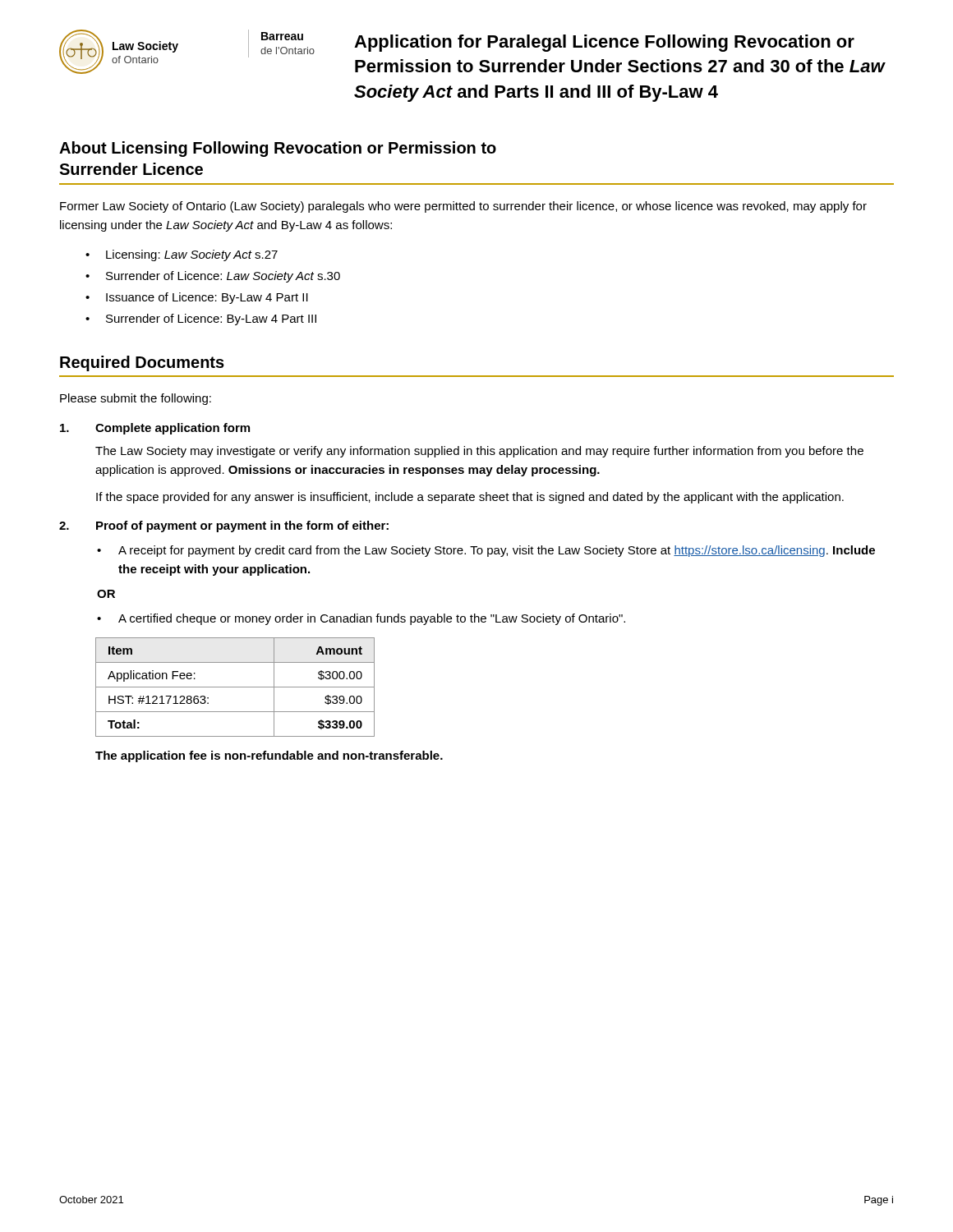
Task: Locate the element starting "Please submit the following:"
Action: click(x=136, y=398)
